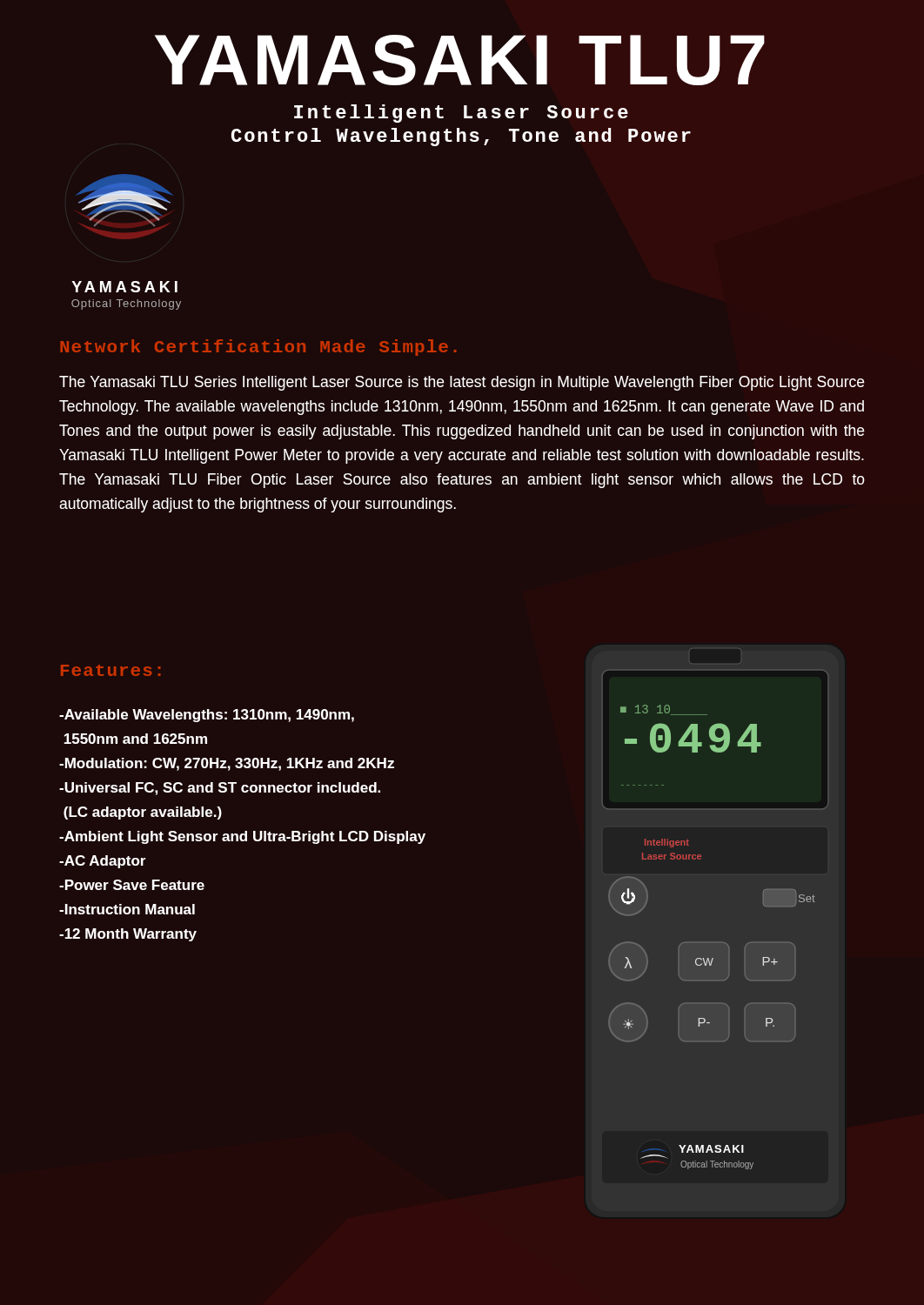Screen dimensions: 1305x924
Task: Click on the block starting "-Available Wavelengths: 1310nm, 1490nm, 1550nm"
Action: click(x=207, y=727)
